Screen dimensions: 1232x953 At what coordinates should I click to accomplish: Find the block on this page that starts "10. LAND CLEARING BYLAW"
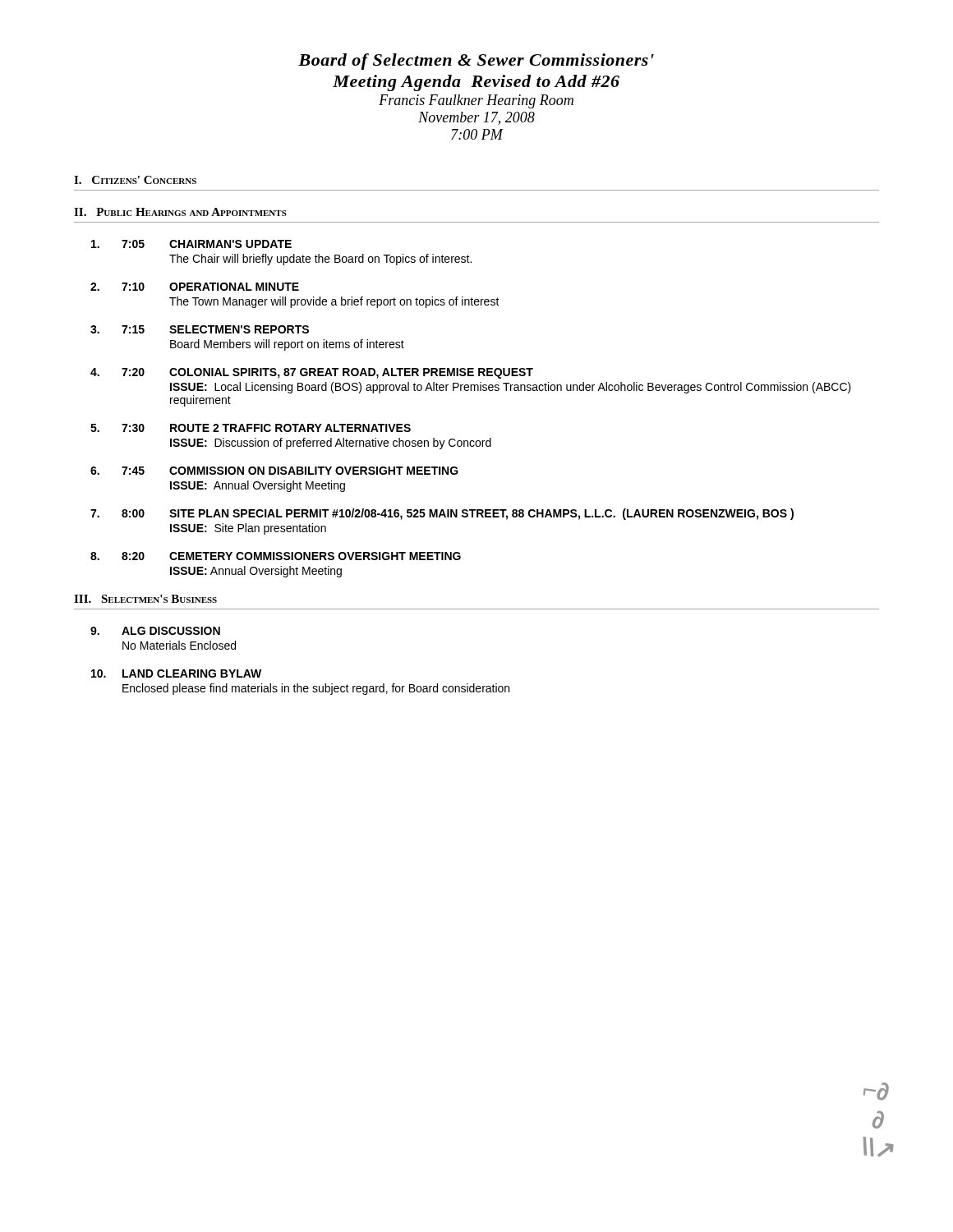[x=485, y=681]
